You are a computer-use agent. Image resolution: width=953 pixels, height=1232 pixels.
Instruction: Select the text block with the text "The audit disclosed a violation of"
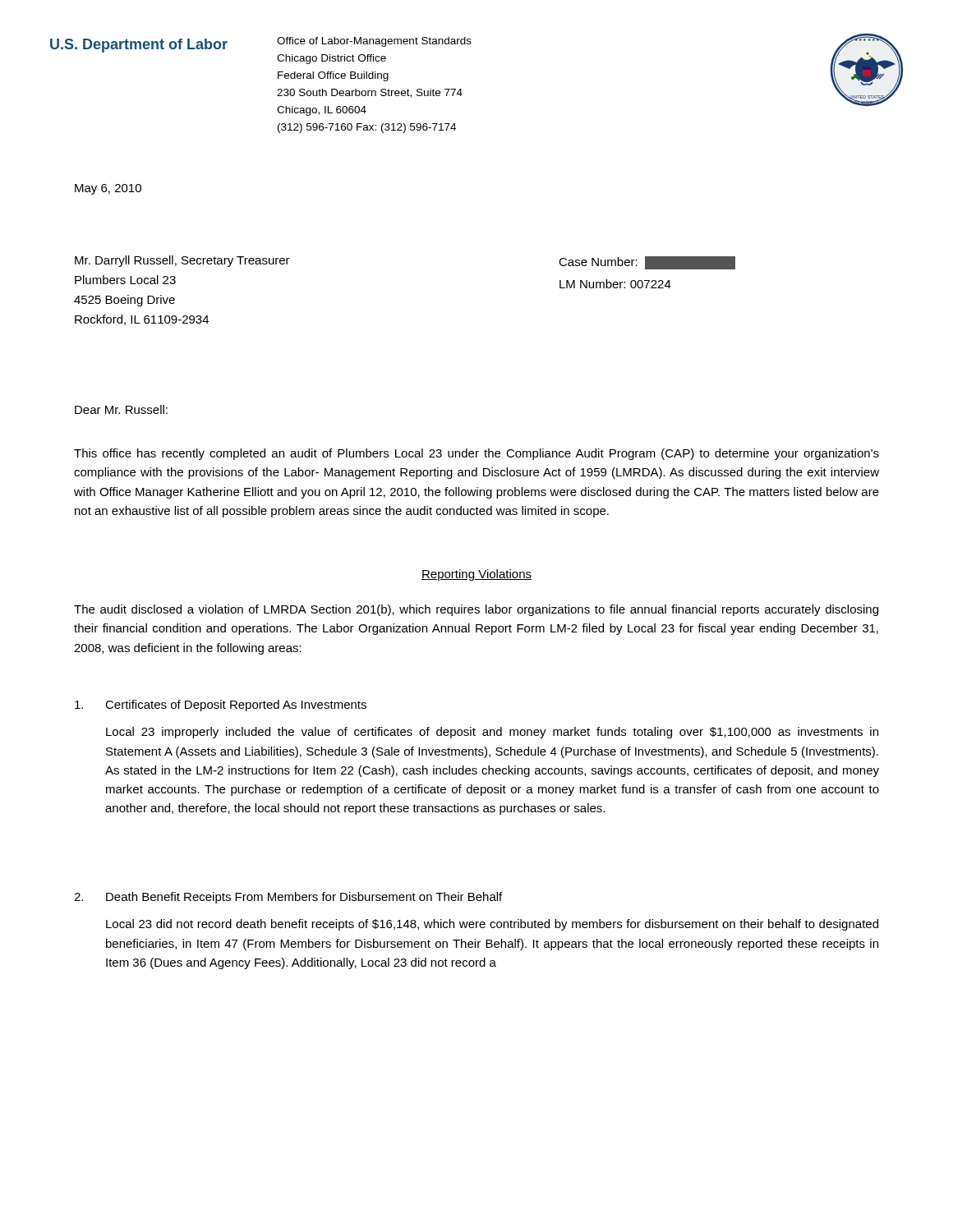click(476, 628)
